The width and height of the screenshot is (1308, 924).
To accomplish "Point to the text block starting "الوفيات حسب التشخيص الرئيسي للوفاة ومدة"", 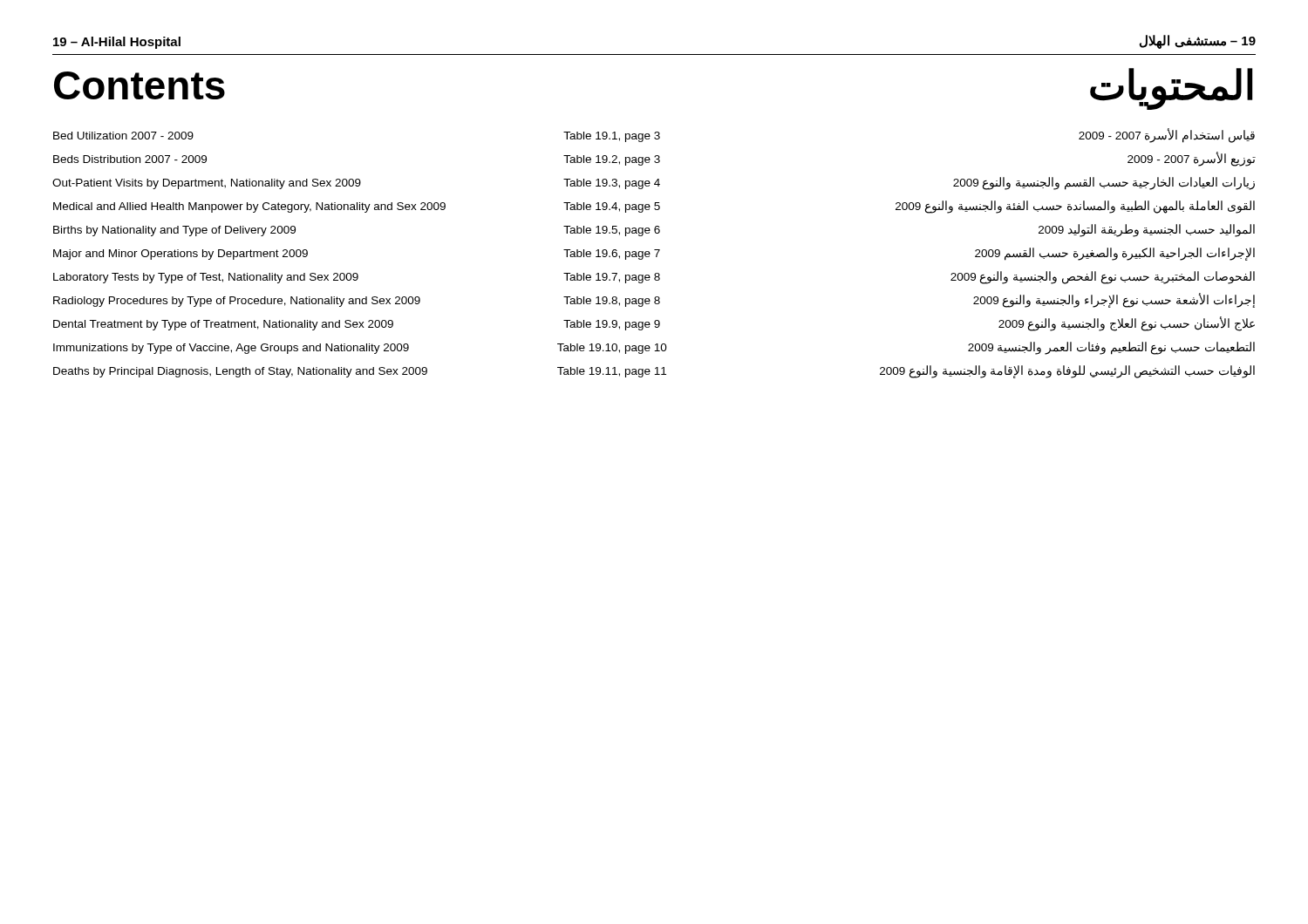I will (1067, 371).
